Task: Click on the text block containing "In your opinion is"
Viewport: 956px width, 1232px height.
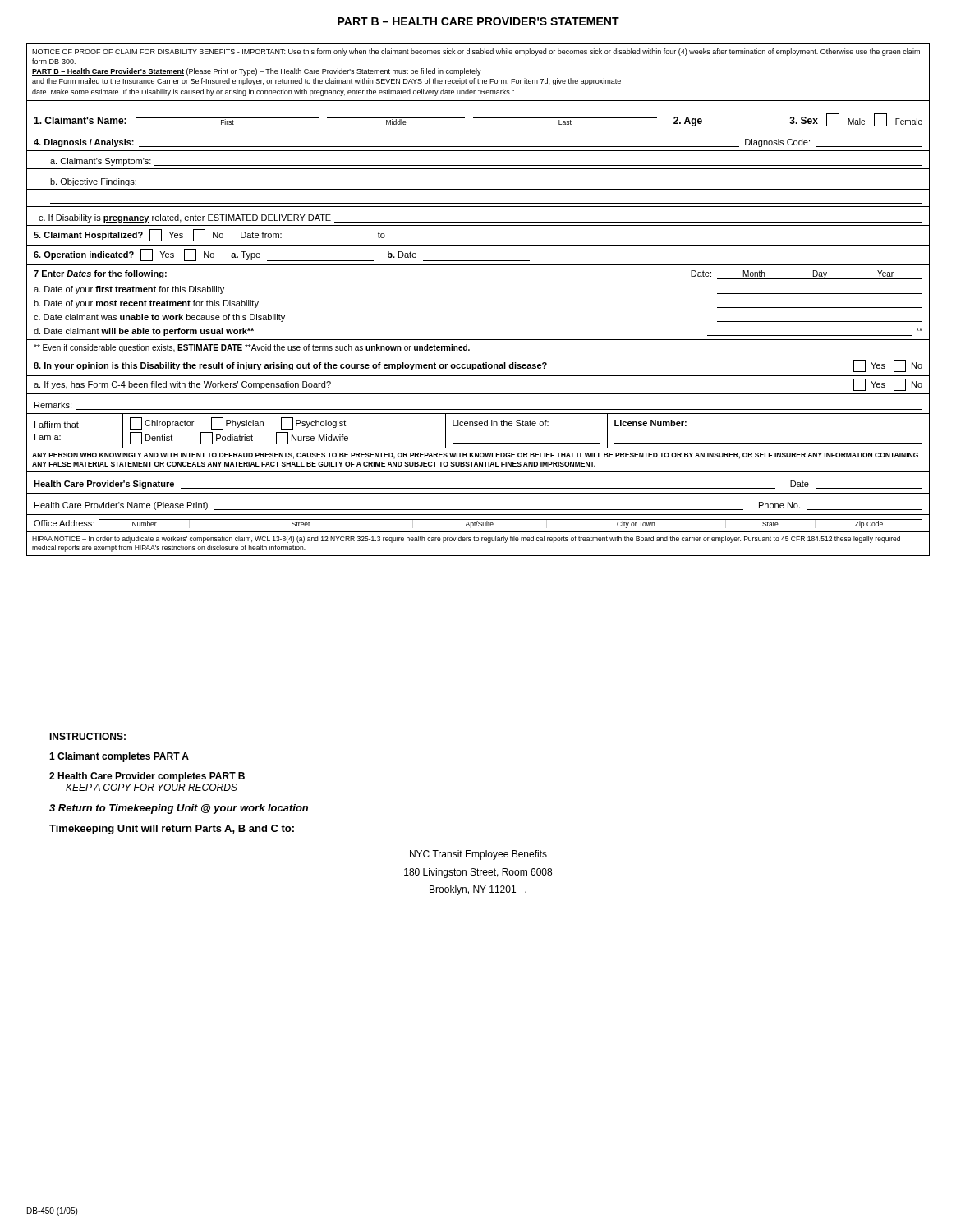Action: point(478,366)
